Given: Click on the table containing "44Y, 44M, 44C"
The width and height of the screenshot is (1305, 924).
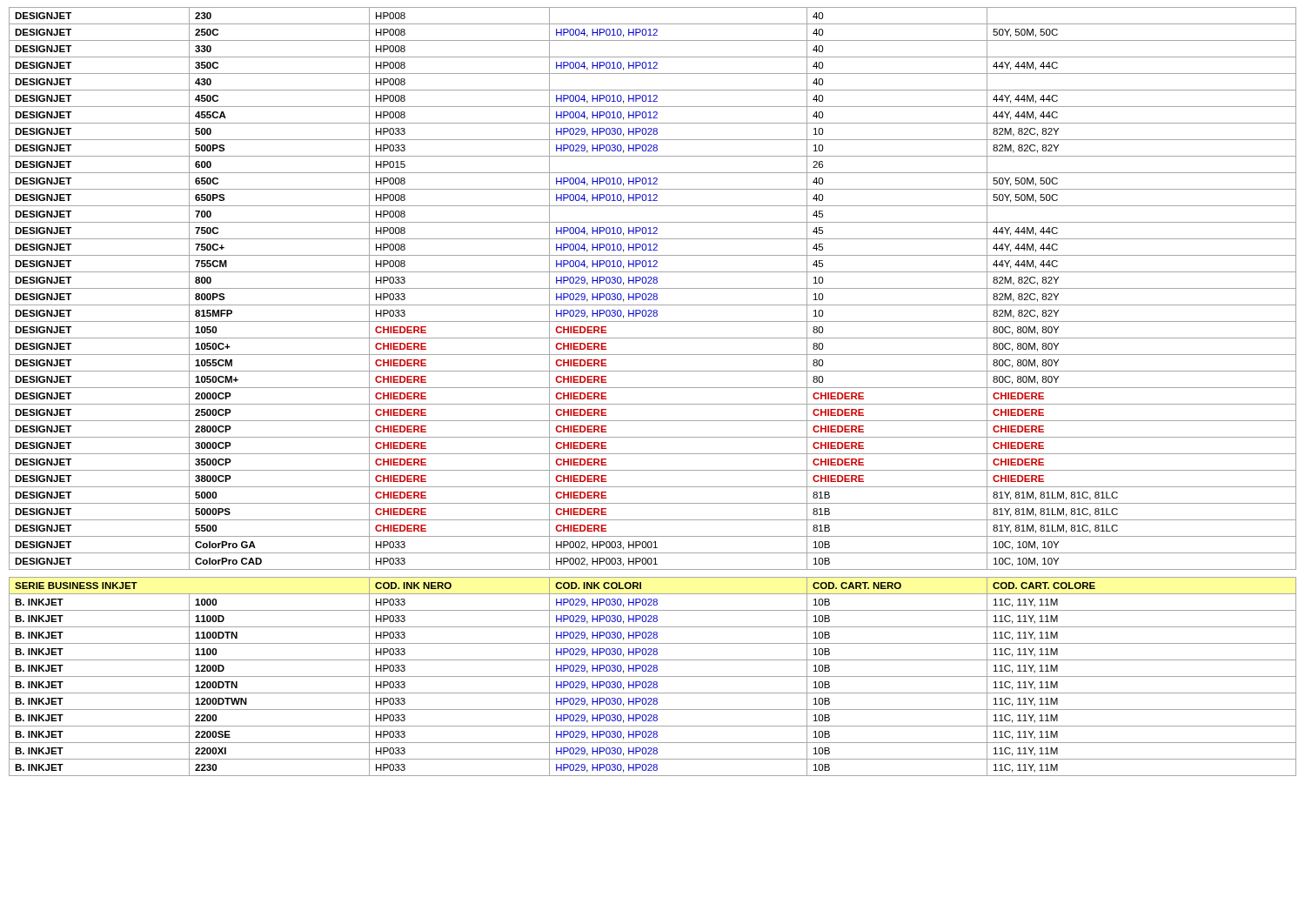Looking at the screenshot, I should click(652, 288).
